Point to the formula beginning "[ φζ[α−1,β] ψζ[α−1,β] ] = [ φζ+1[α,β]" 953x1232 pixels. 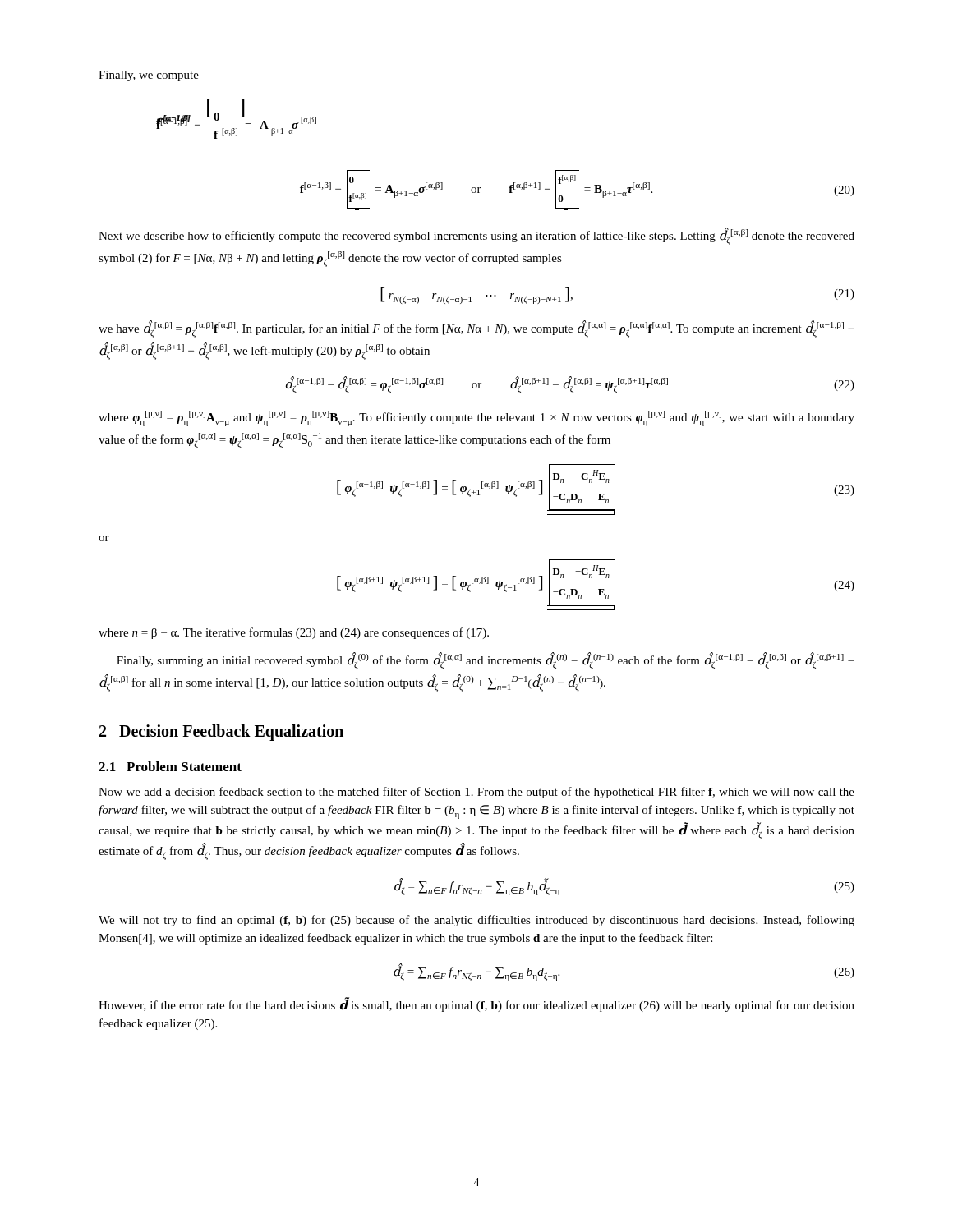click(x=595, y=490)
